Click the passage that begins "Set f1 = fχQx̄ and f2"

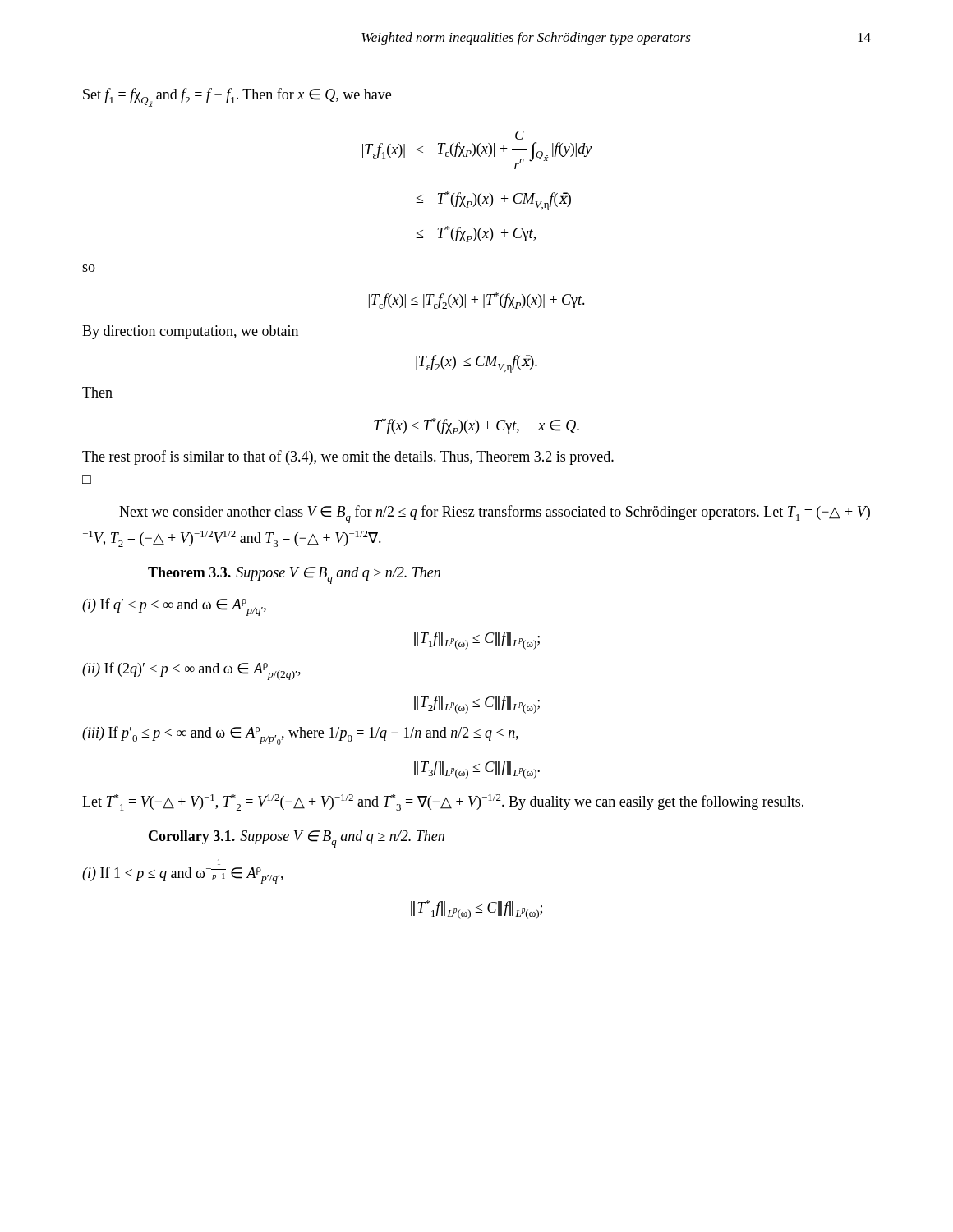pos(237,97)
